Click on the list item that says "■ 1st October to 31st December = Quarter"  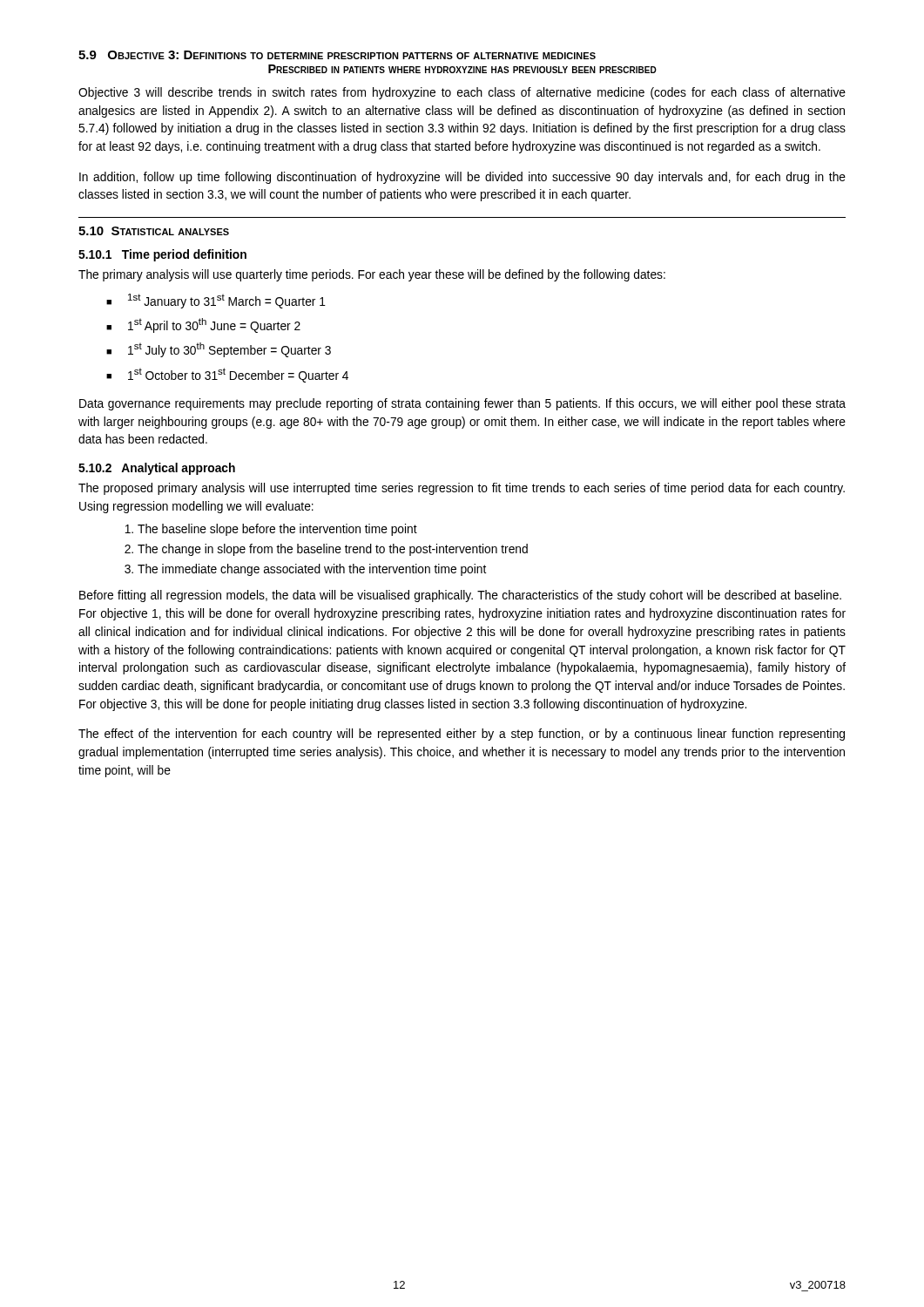[x=228, y=374]
